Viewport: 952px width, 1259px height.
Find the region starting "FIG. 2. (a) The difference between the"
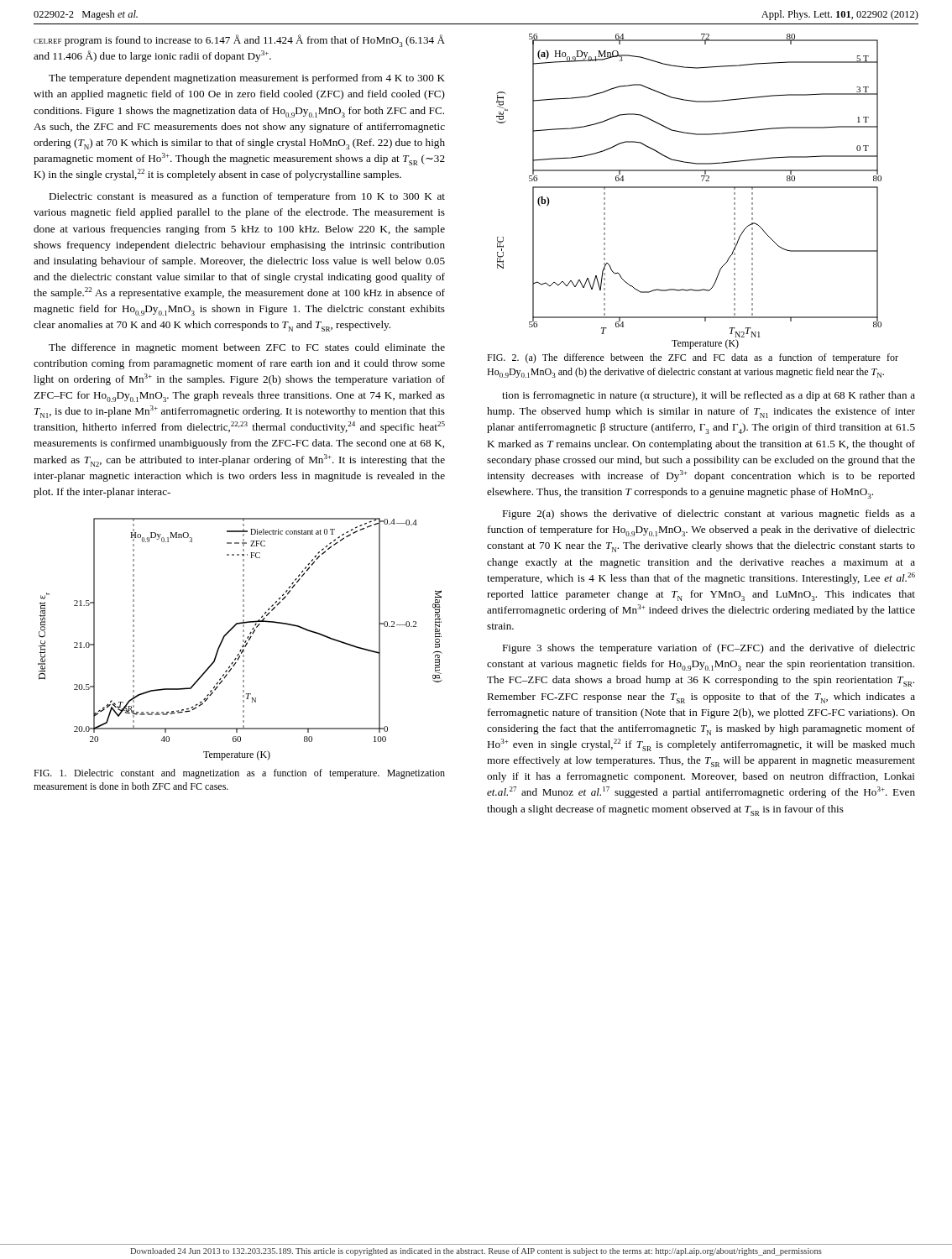[693, 365]
